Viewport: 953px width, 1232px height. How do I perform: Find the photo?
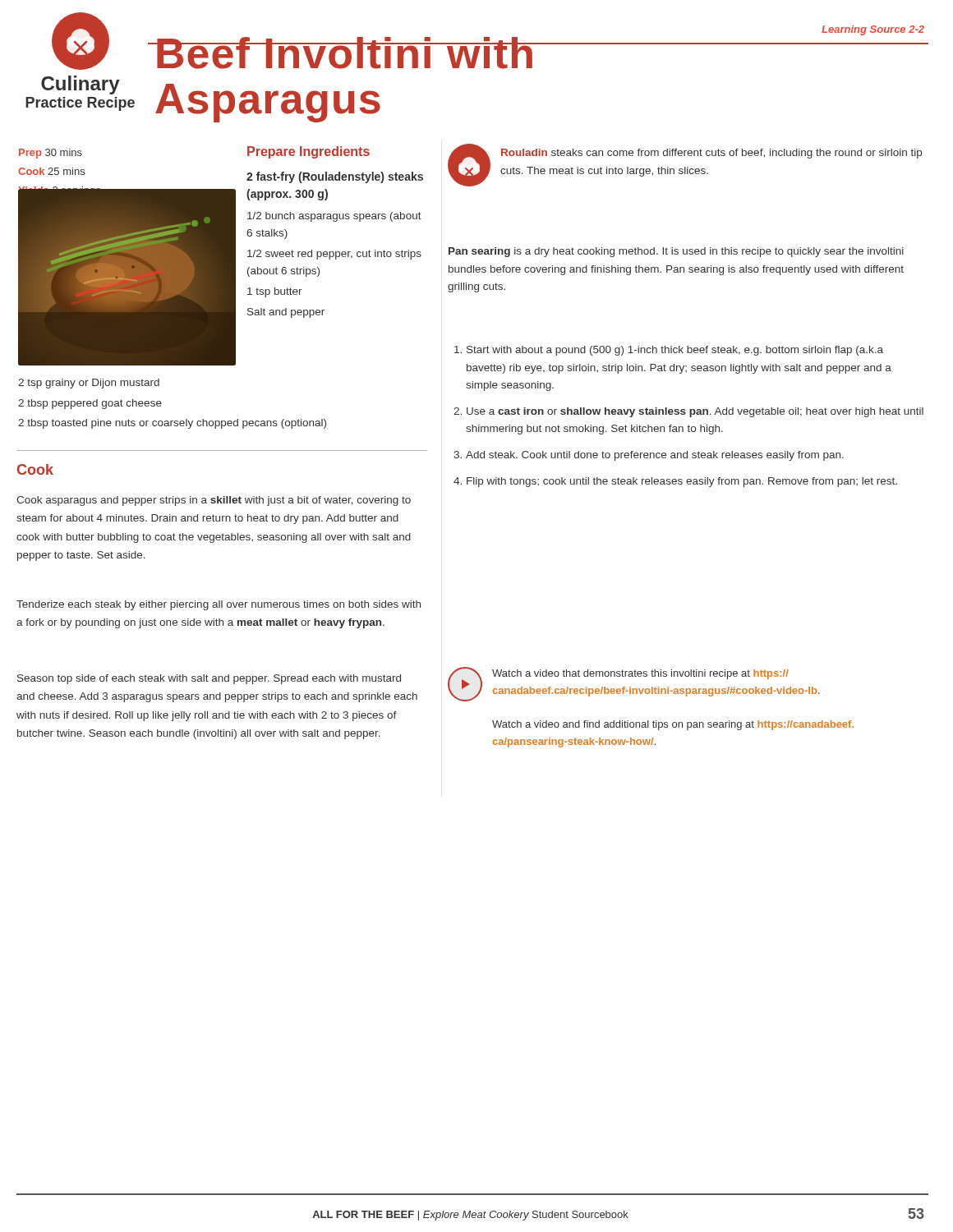[127, 277]
